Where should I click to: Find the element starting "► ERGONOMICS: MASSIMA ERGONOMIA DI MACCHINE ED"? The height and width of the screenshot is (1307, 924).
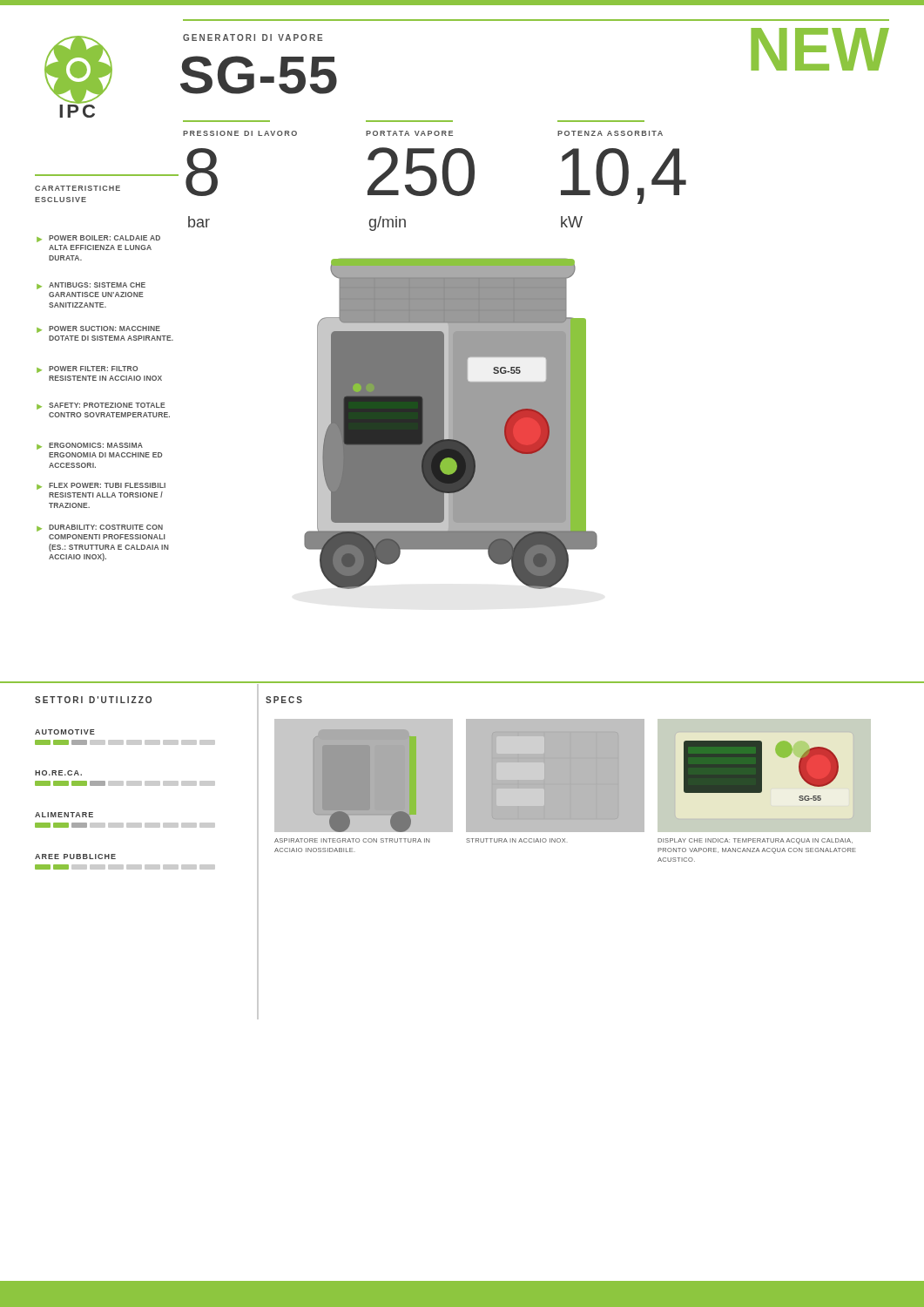click(x=107, y=456)
